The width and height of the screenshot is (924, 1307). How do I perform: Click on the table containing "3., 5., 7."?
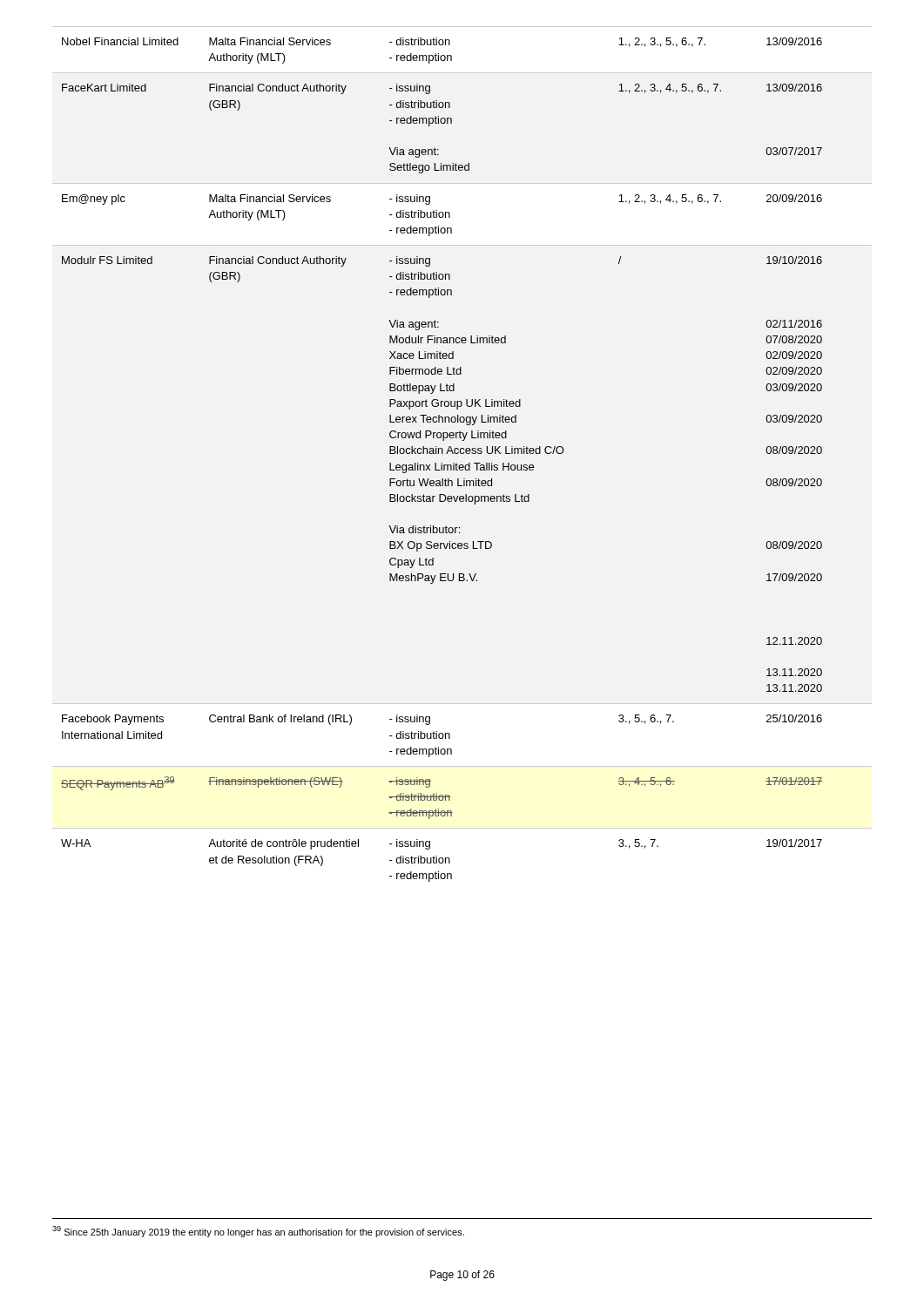point(462,458)
